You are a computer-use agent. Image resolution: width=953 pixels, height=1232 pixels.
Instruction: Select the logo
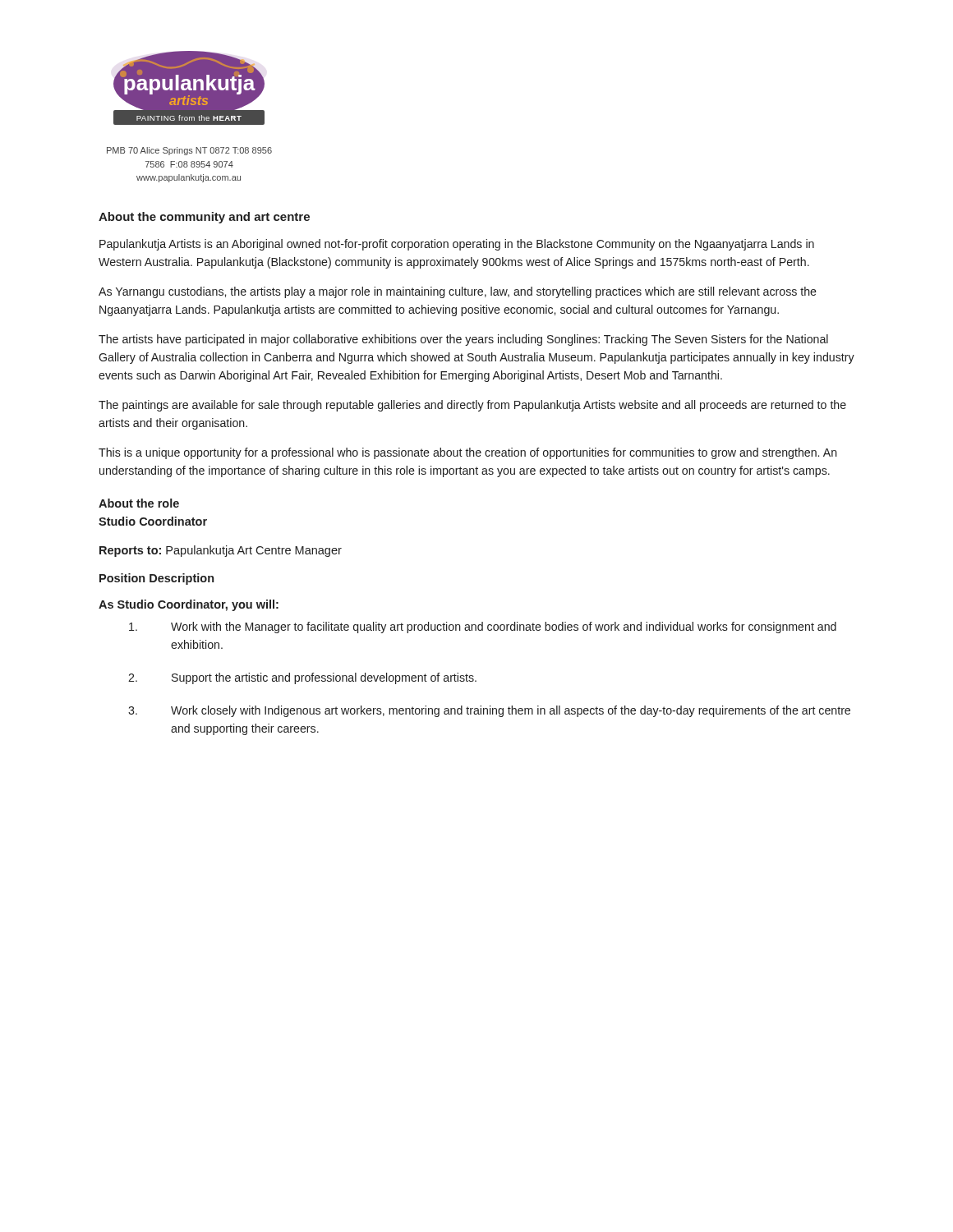coord(476,117)
